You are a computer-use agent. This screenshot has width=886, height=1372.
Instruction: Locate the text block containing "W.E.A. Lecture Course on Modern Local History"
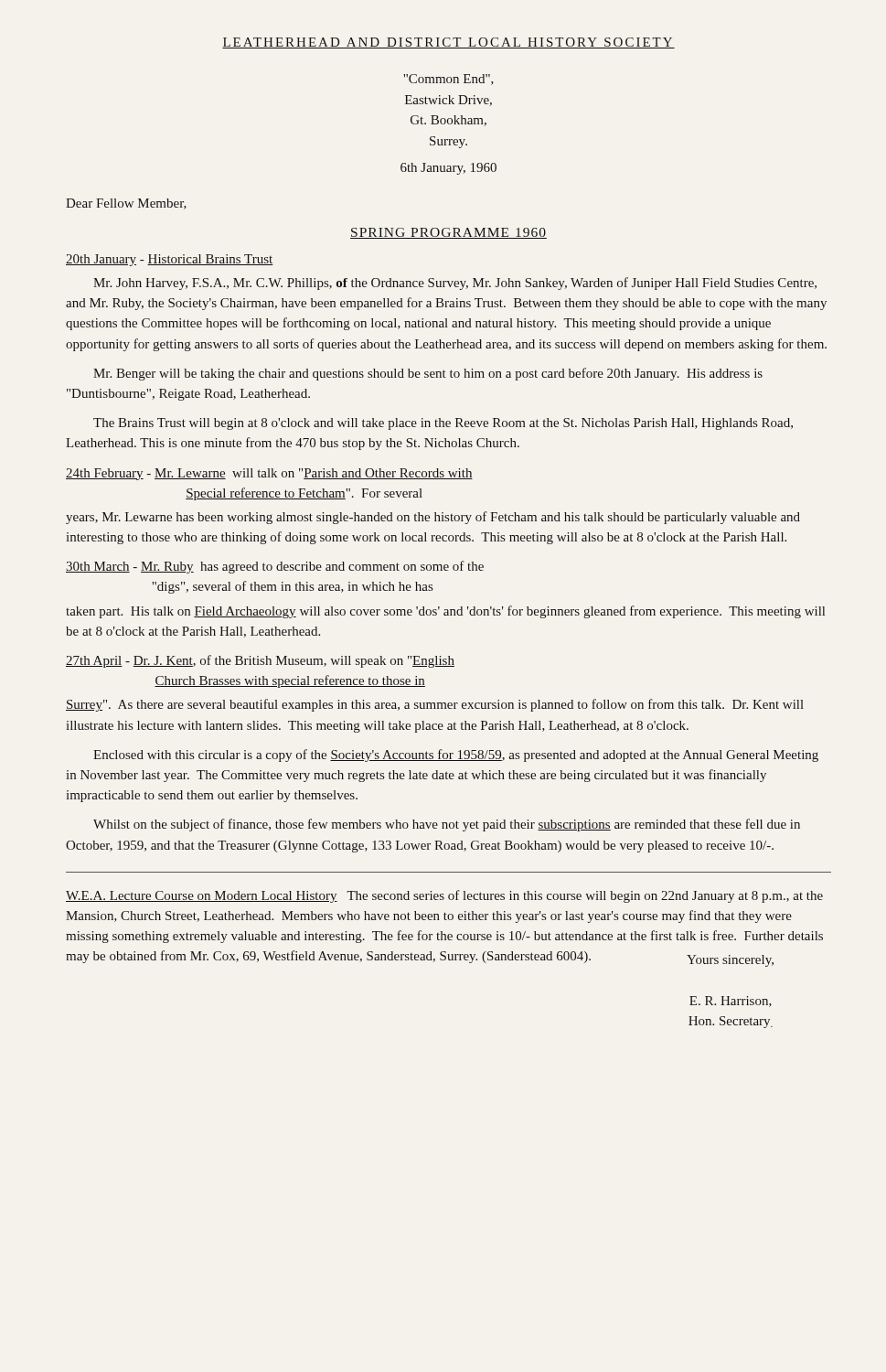tap(448, 927)
